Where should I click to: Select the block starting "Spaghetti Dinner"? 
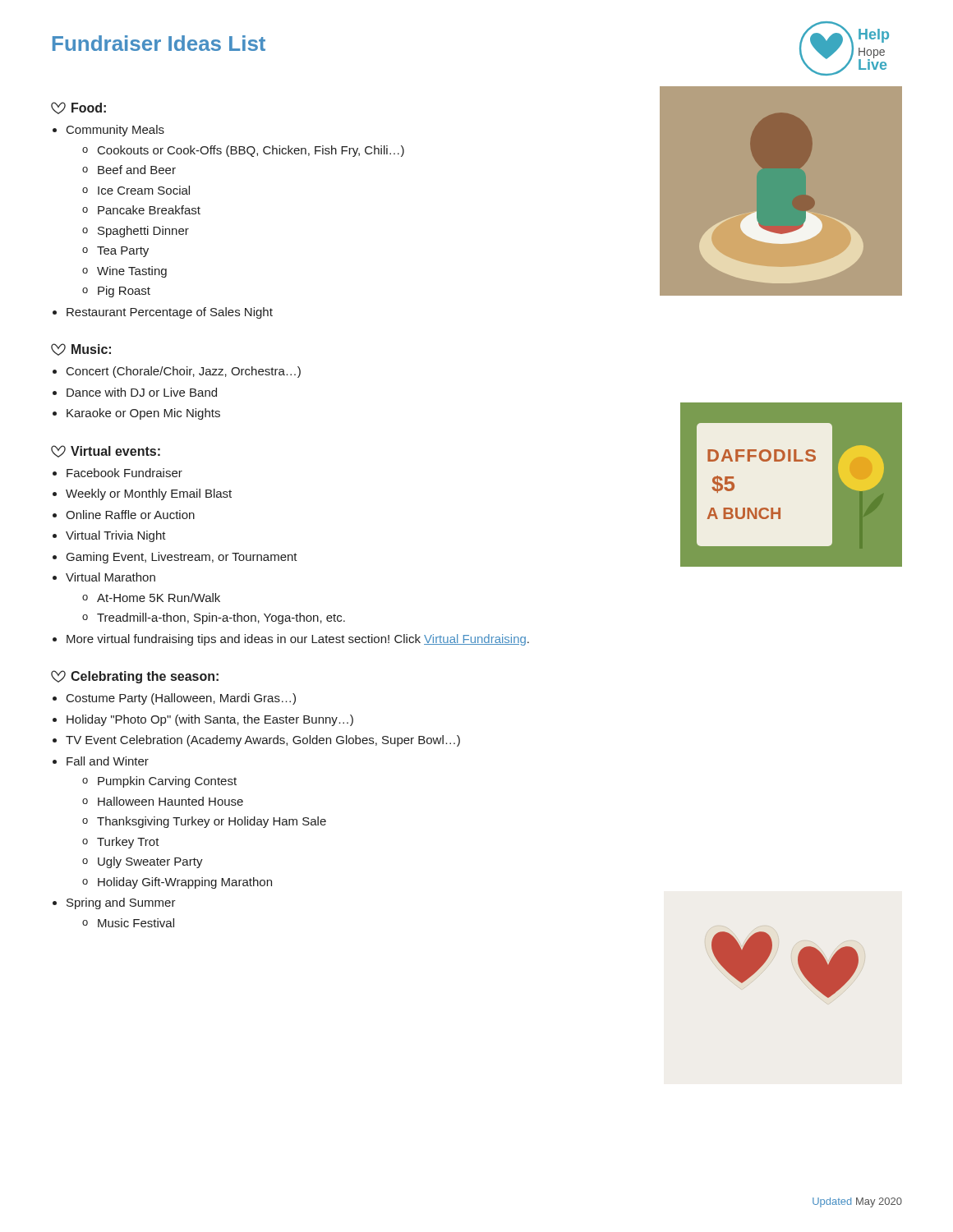pyautogui.click(x=143, y=230)
